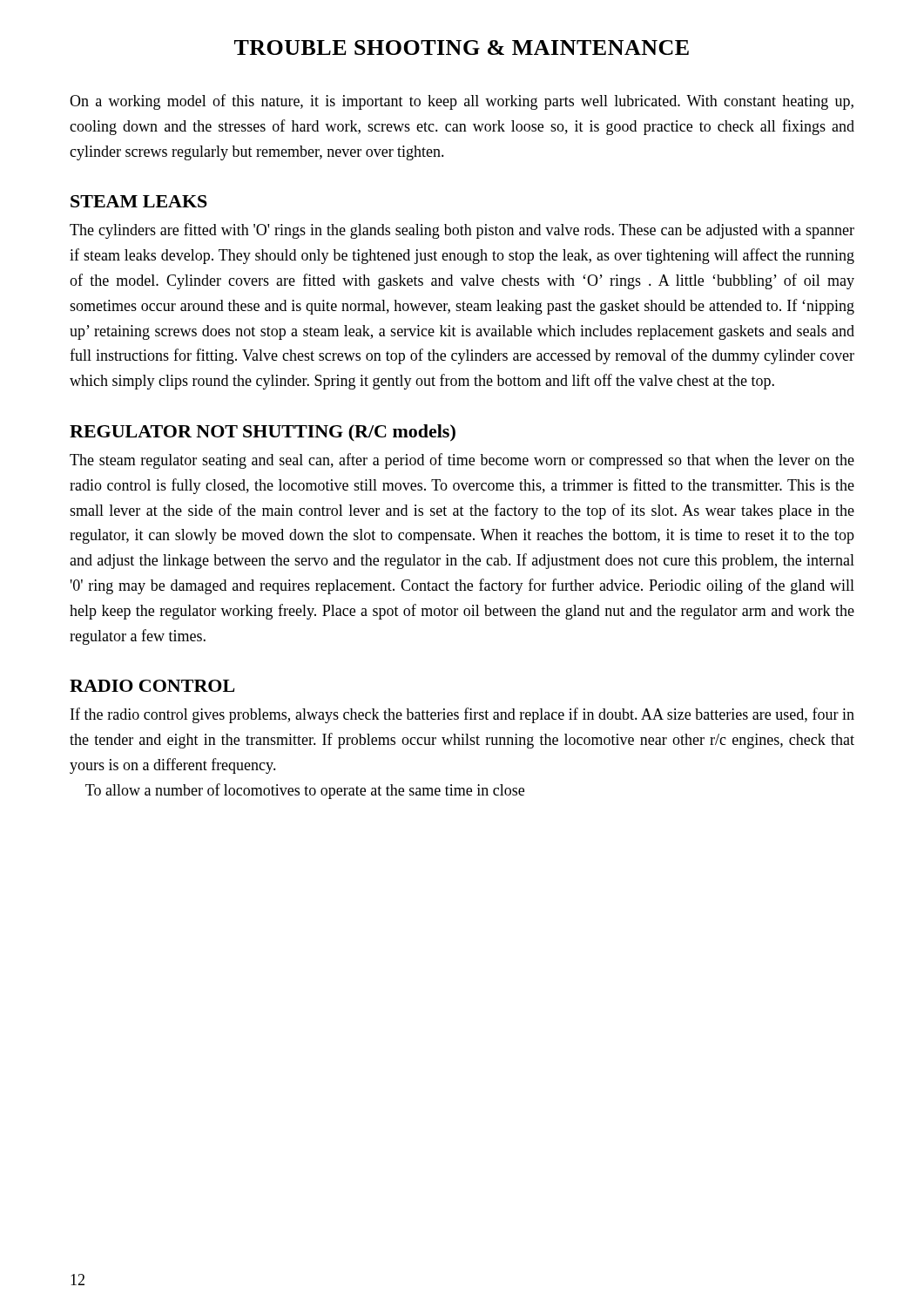Image resolution: width=924 pixels, height=1307 pixels.
Task: Click the passage that begins "If the radio control gives"
Action: [462, 752]
